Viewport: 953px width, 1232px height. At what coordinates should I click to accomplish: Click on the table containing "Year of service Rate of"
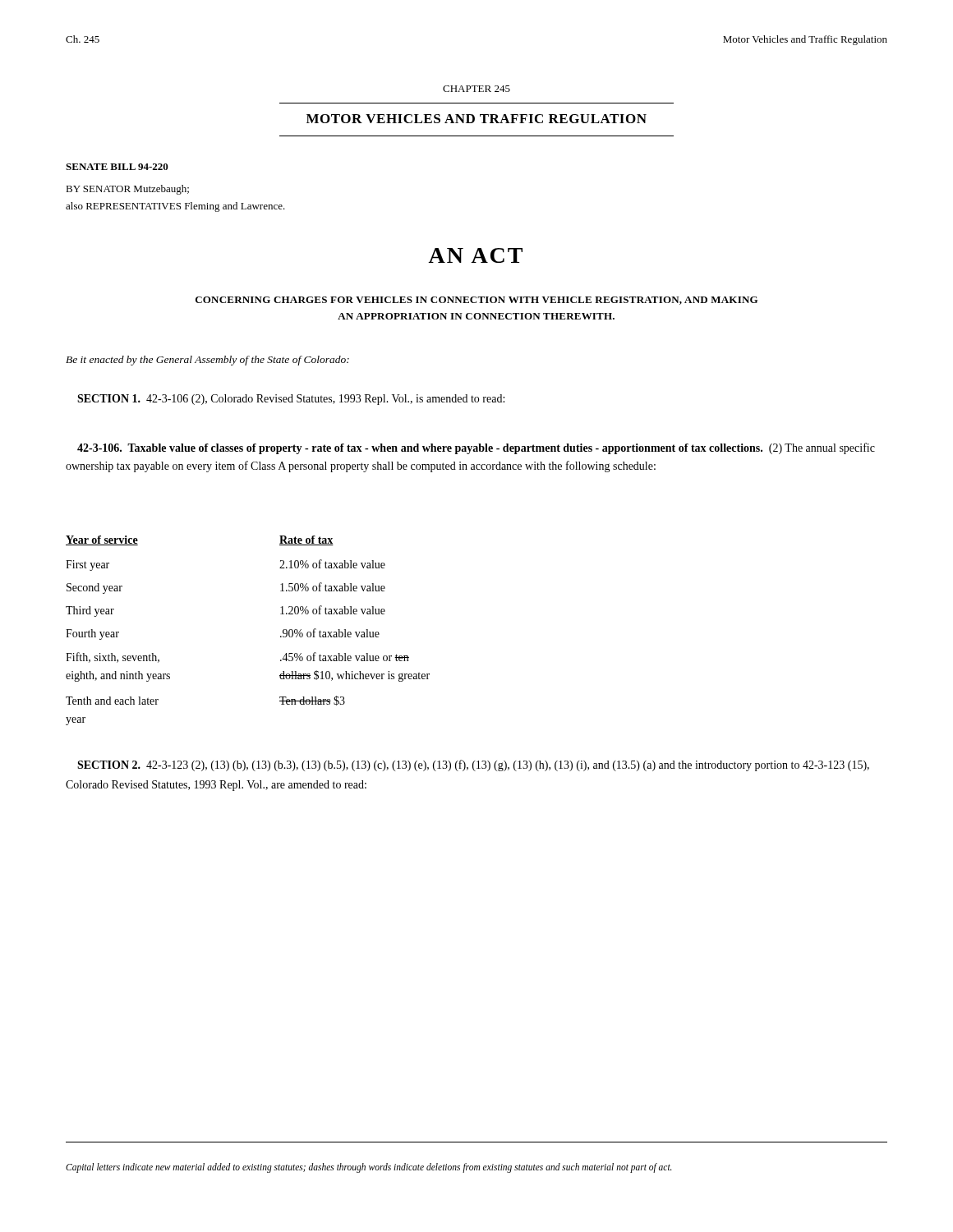coord(476,631)
